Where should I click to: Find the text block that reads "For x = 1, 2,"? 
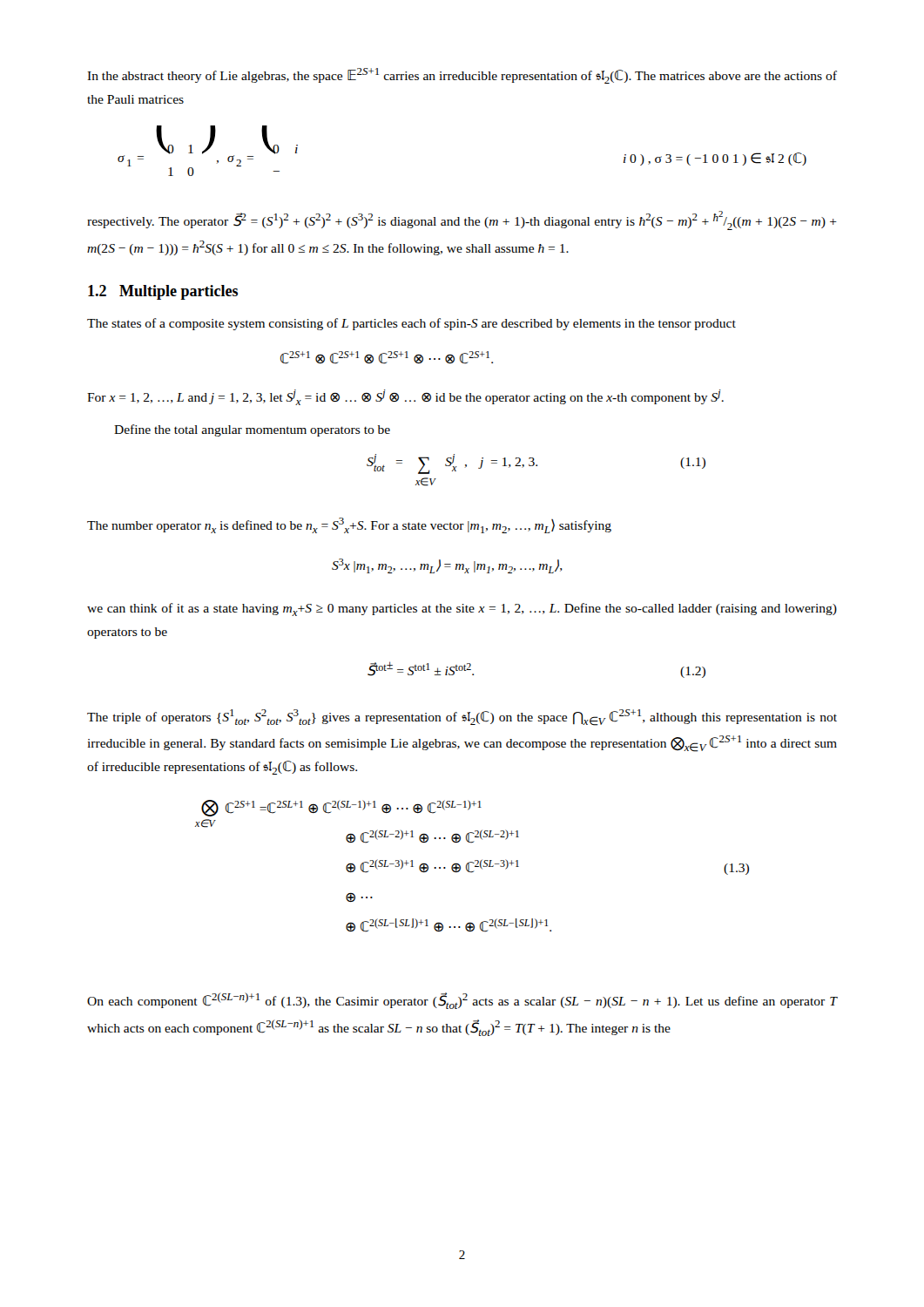(406, 397)
